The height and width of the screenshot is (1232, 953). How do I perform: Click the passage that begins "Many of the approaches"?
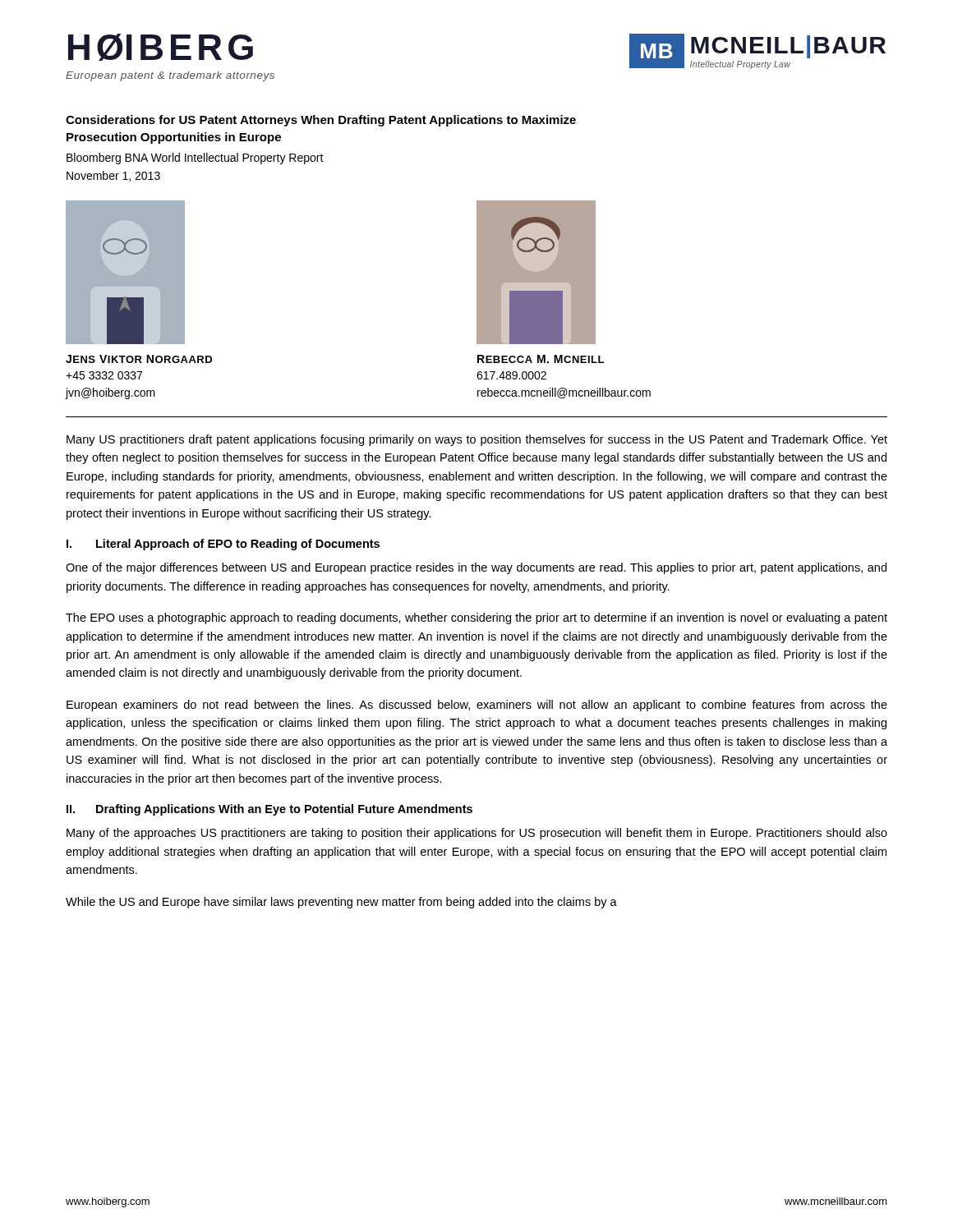tap(476, 852)
